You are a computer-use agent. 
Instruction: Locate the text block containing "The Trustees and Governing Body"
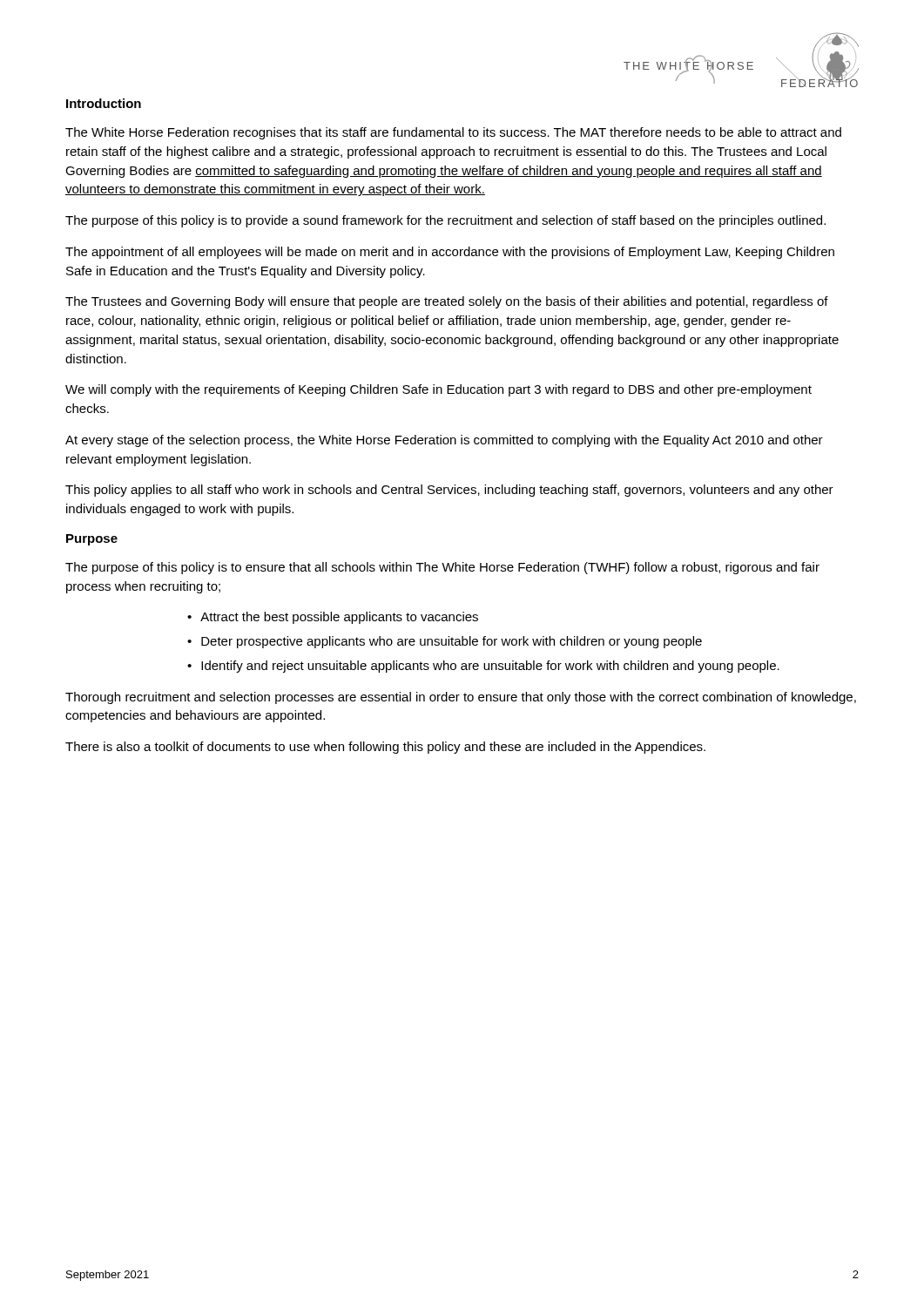coord(452,330)
